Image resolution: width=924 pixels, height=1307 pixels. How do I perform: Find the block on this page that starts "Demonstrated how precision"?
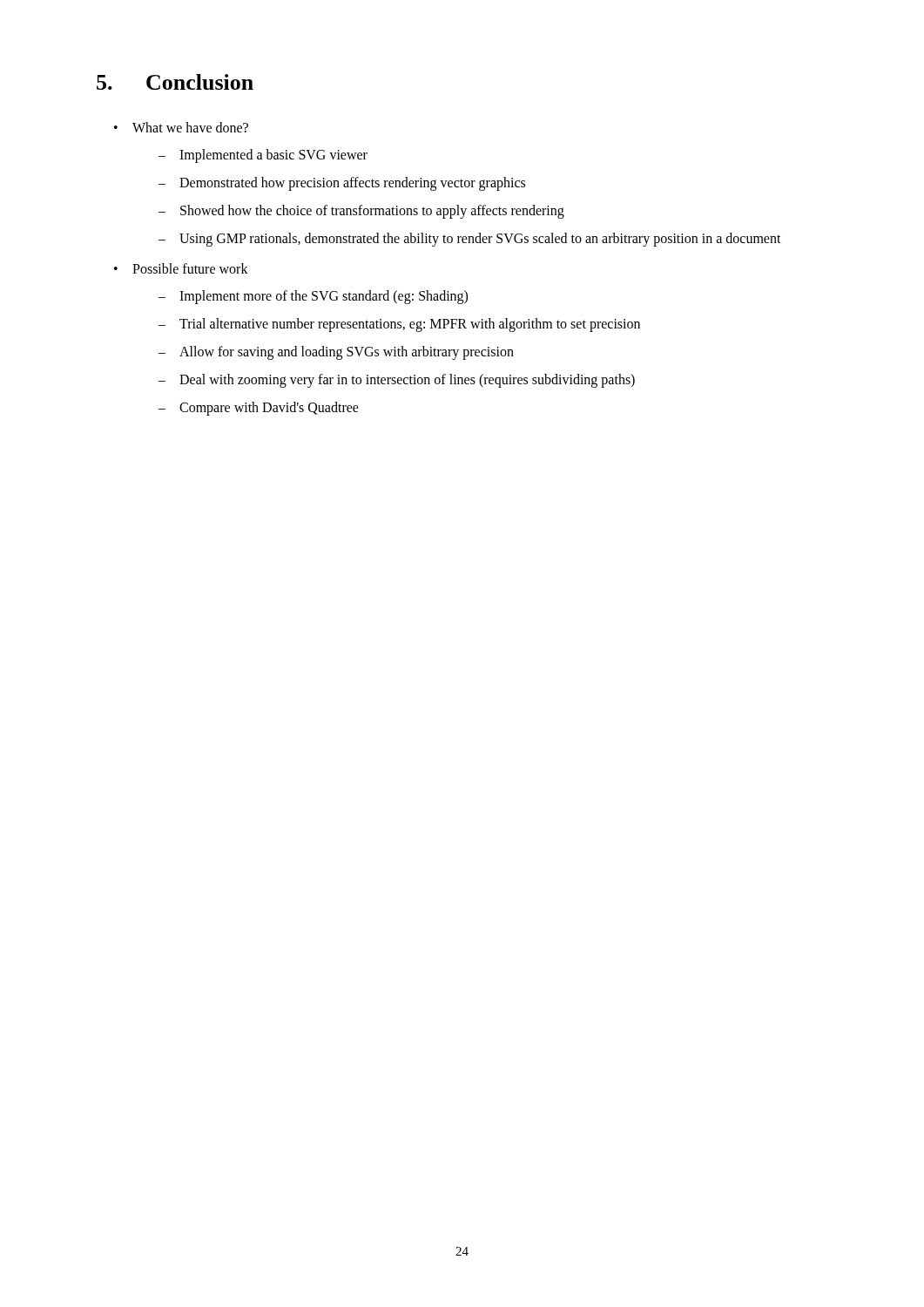click(353, 183)
